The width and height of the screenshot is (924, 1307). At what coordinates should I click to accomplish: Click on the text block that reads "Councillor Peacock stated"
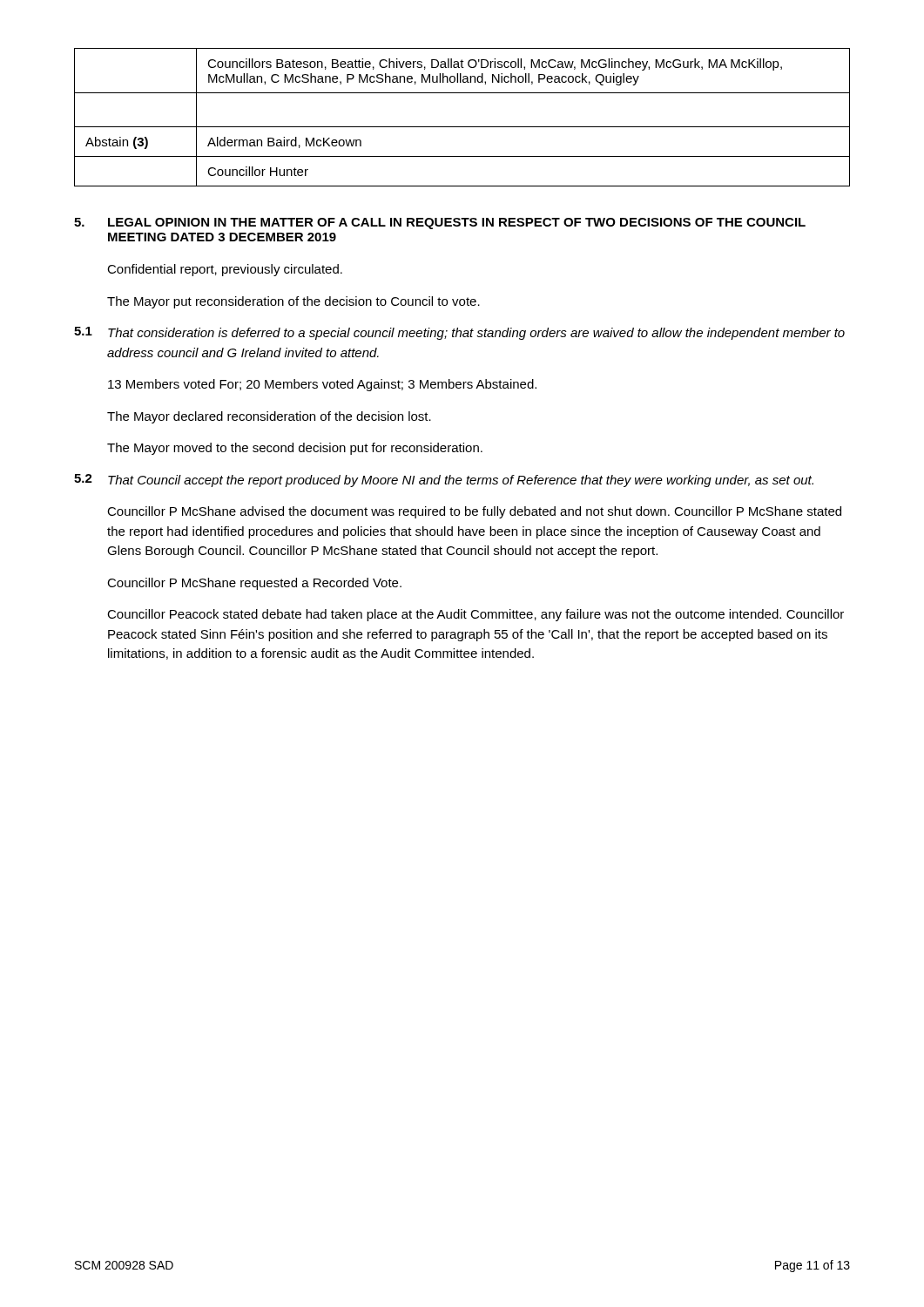[x=476, y=633]
